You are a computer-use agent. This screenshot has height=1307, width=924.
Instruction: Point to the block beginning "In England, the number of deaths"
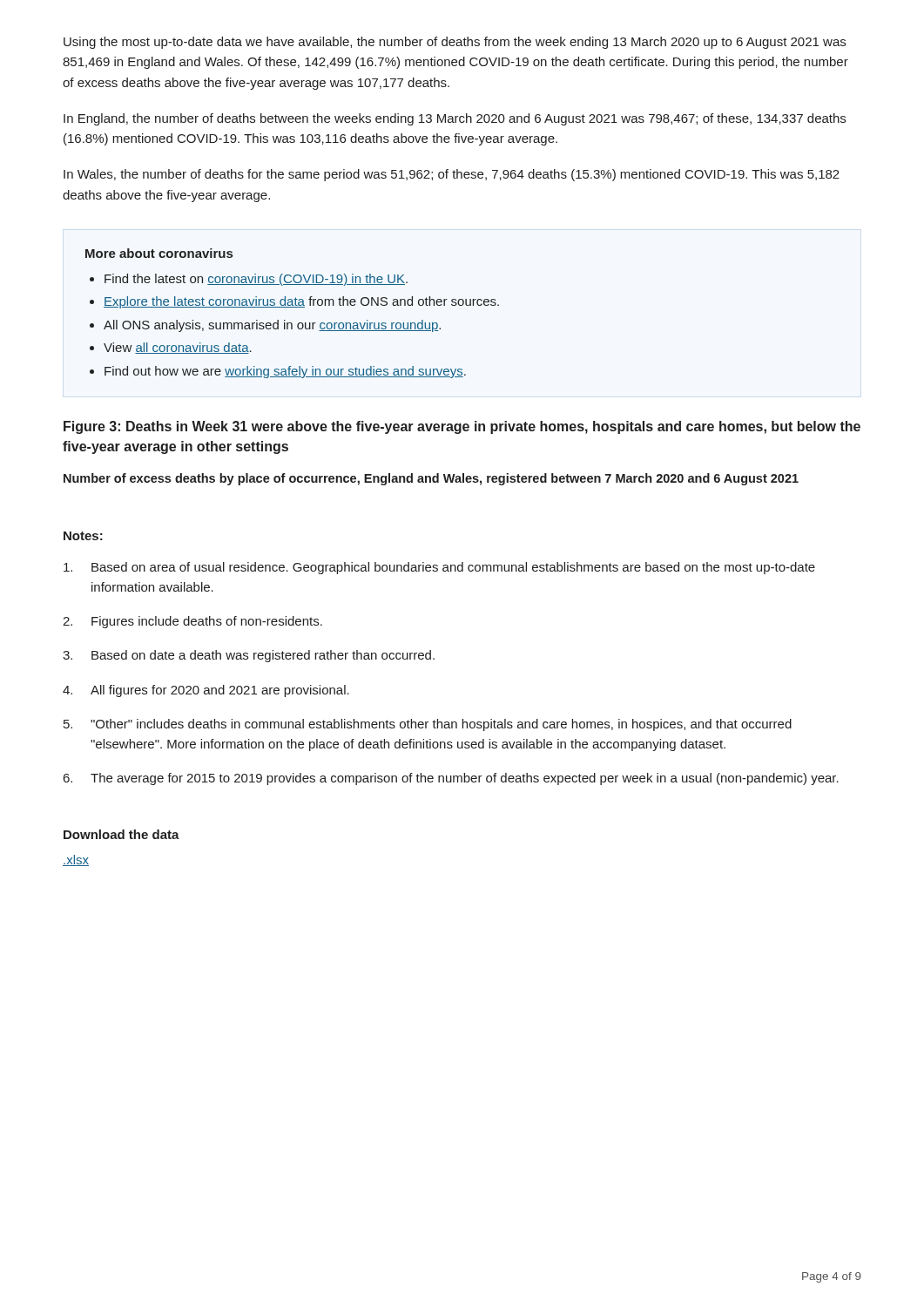[x=455, y=128]
